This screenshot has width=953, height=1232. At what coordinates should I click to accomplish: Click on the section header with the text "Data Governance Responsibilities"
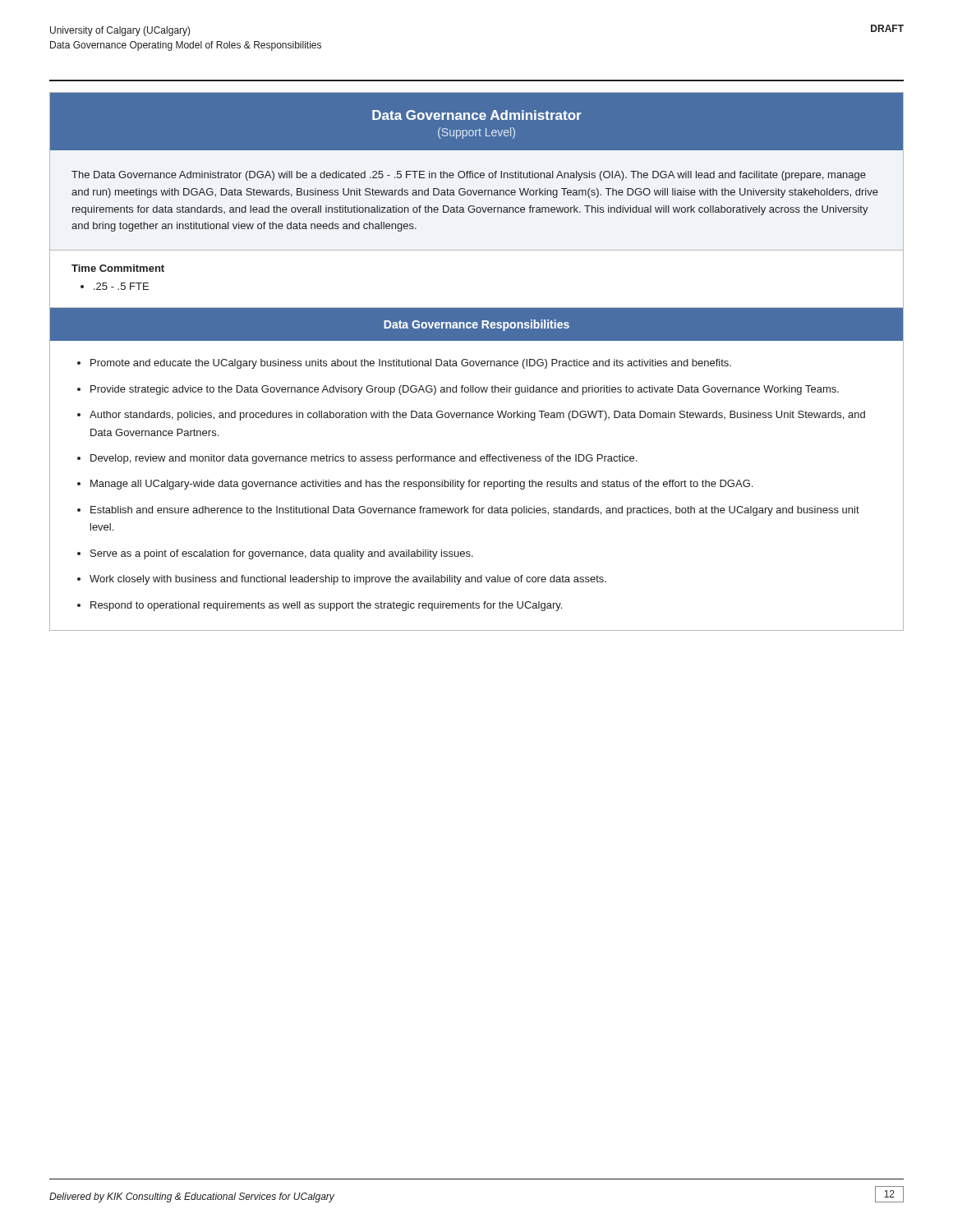476,325
